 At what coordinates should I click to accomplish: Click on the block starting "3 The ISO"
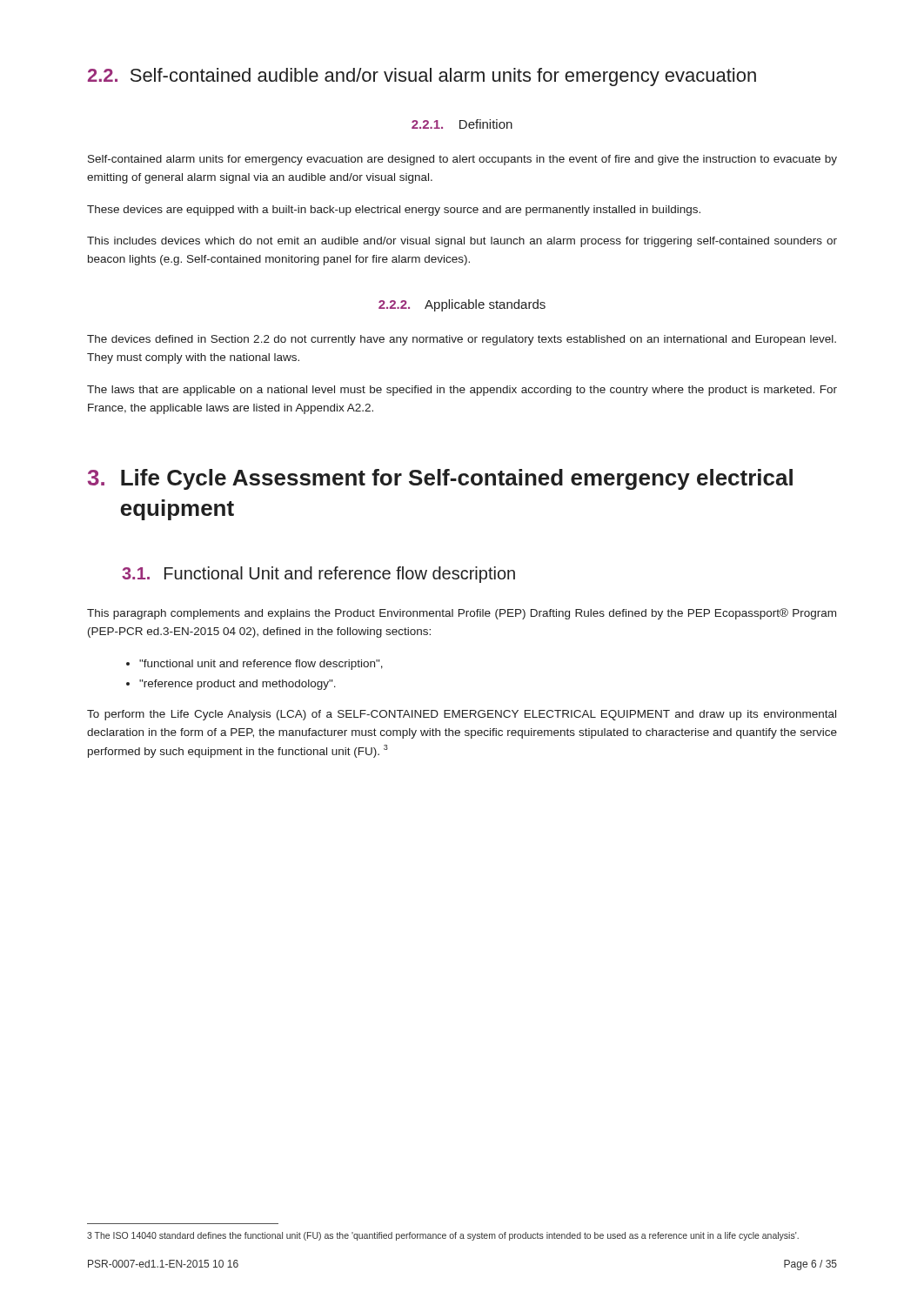(x=462, y=1233)
